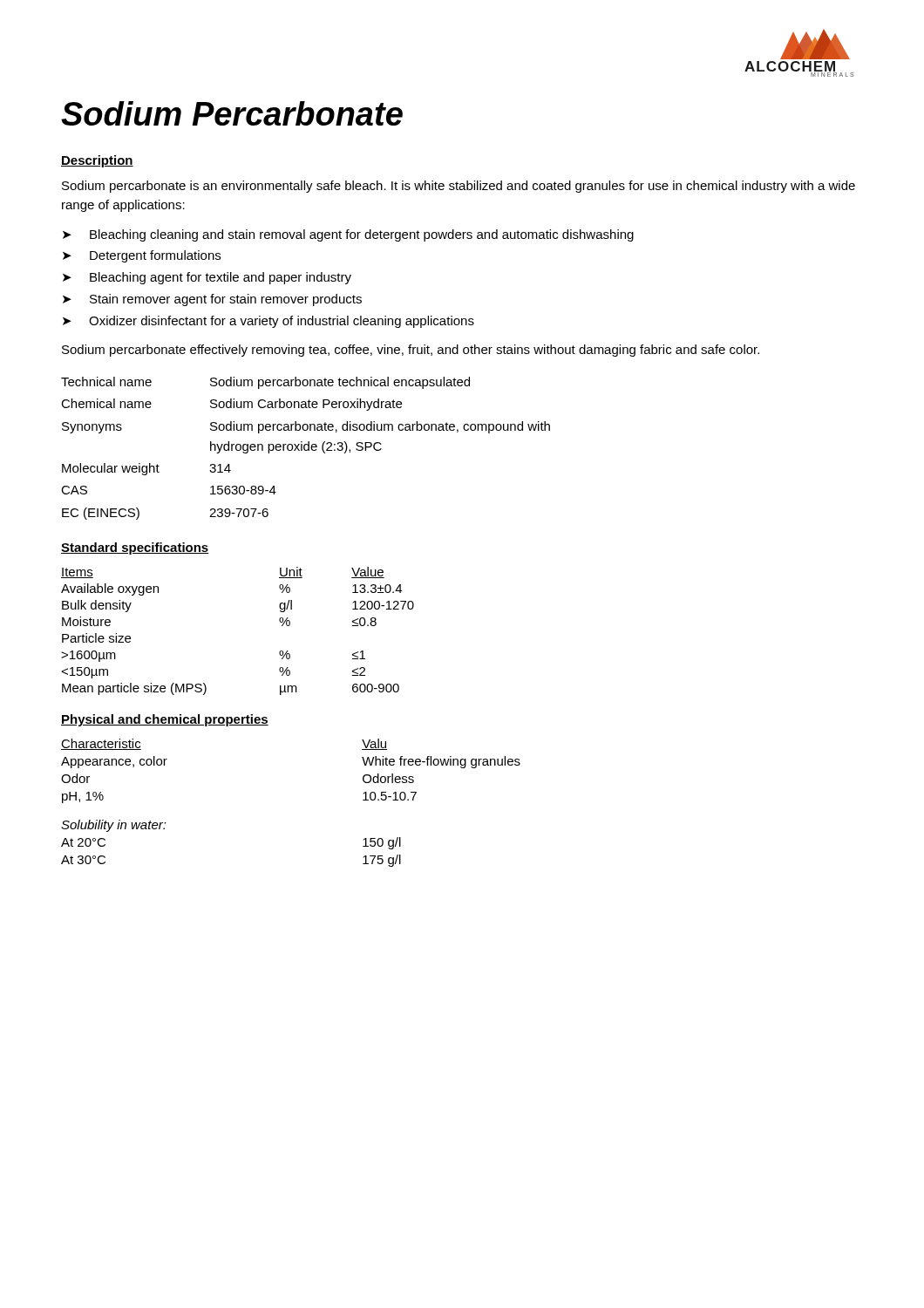Point to the text starting "➤ Detergent formulations"
The width and height of the screenshot is (924, 1308).
coord(141,256)
